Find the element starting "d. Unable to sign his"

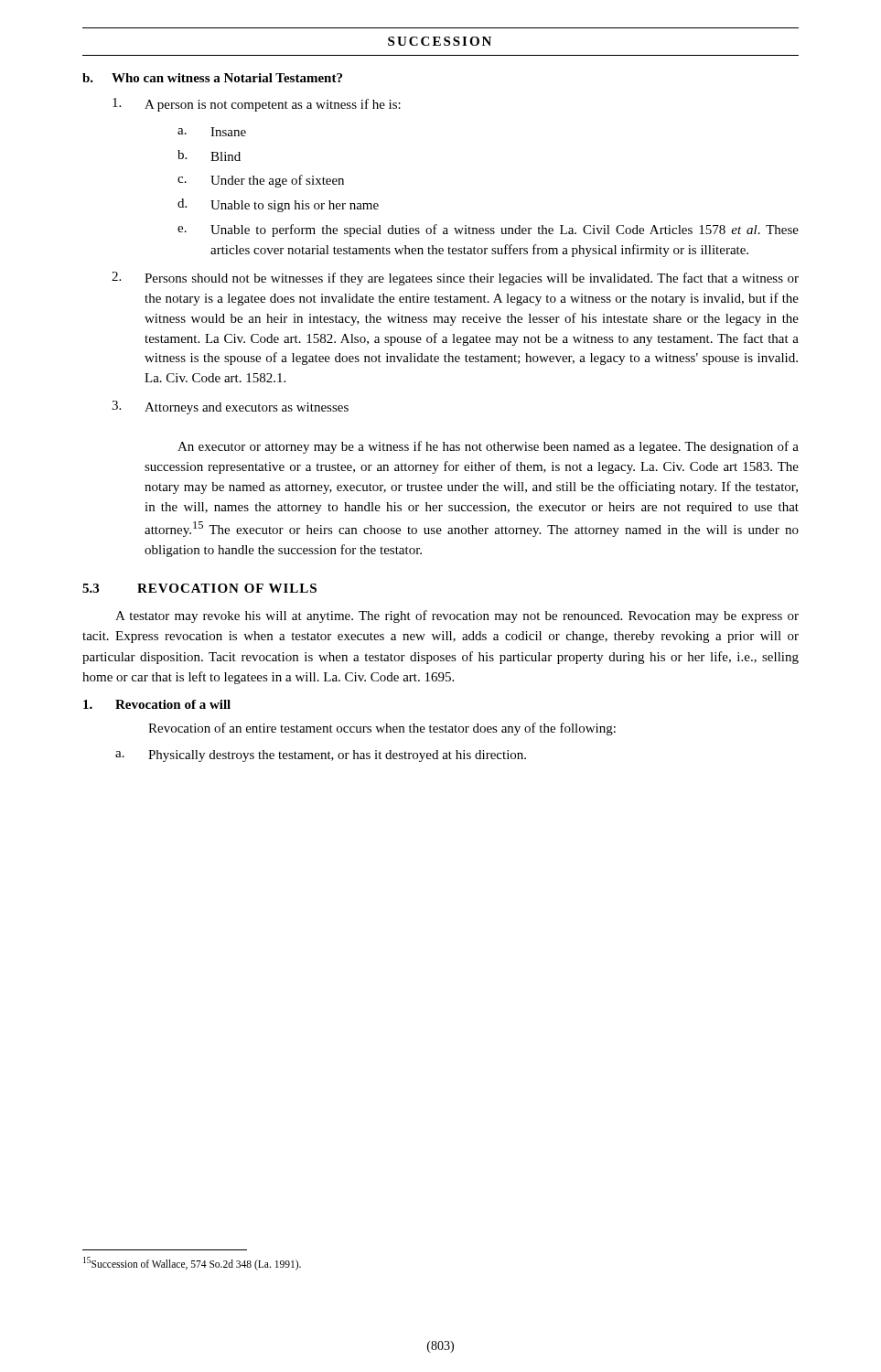click(x=278, y=205)
